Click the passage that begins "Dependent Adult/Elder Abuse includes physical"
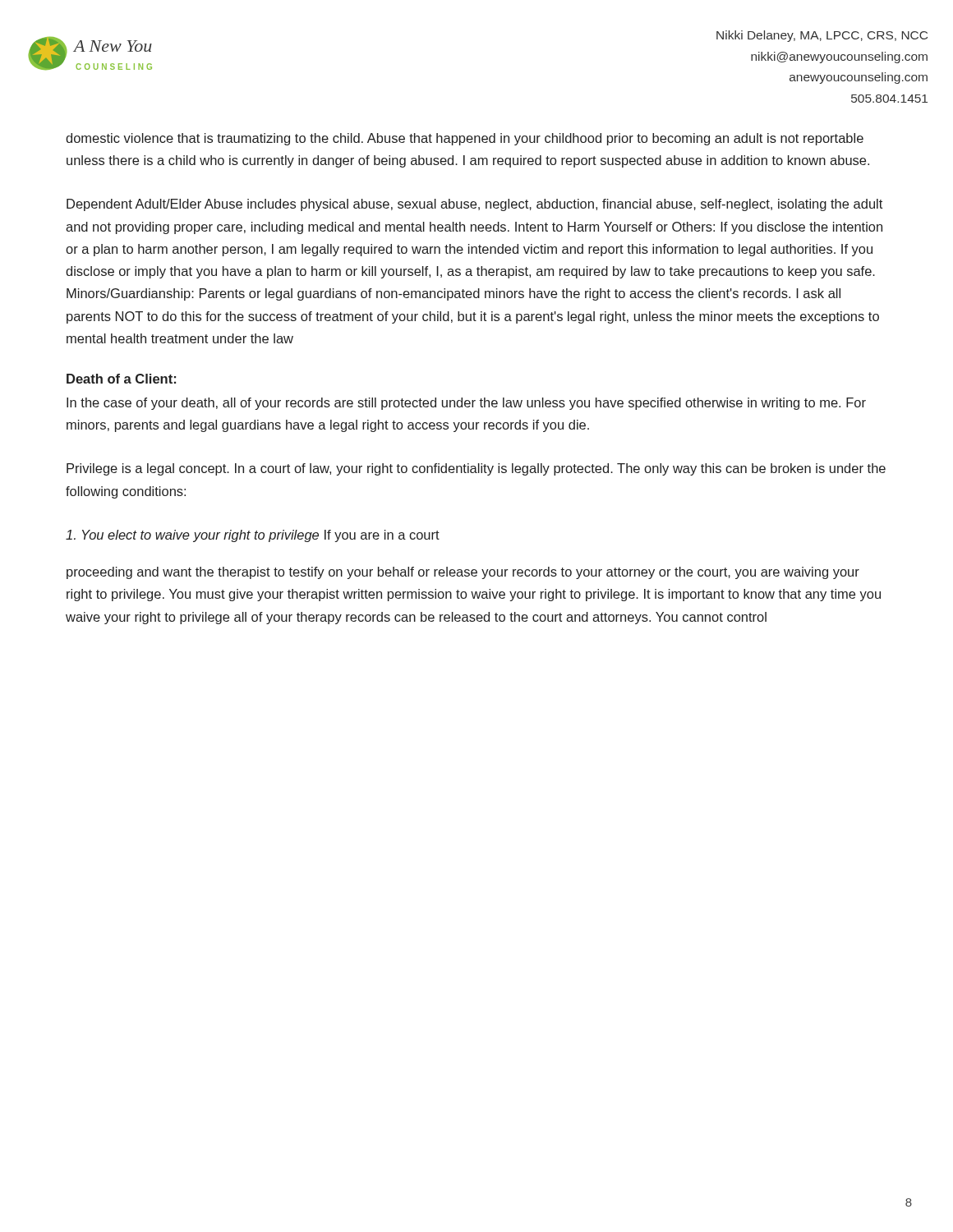Screen dimensions: 1232x953 [x=475, y=271]
